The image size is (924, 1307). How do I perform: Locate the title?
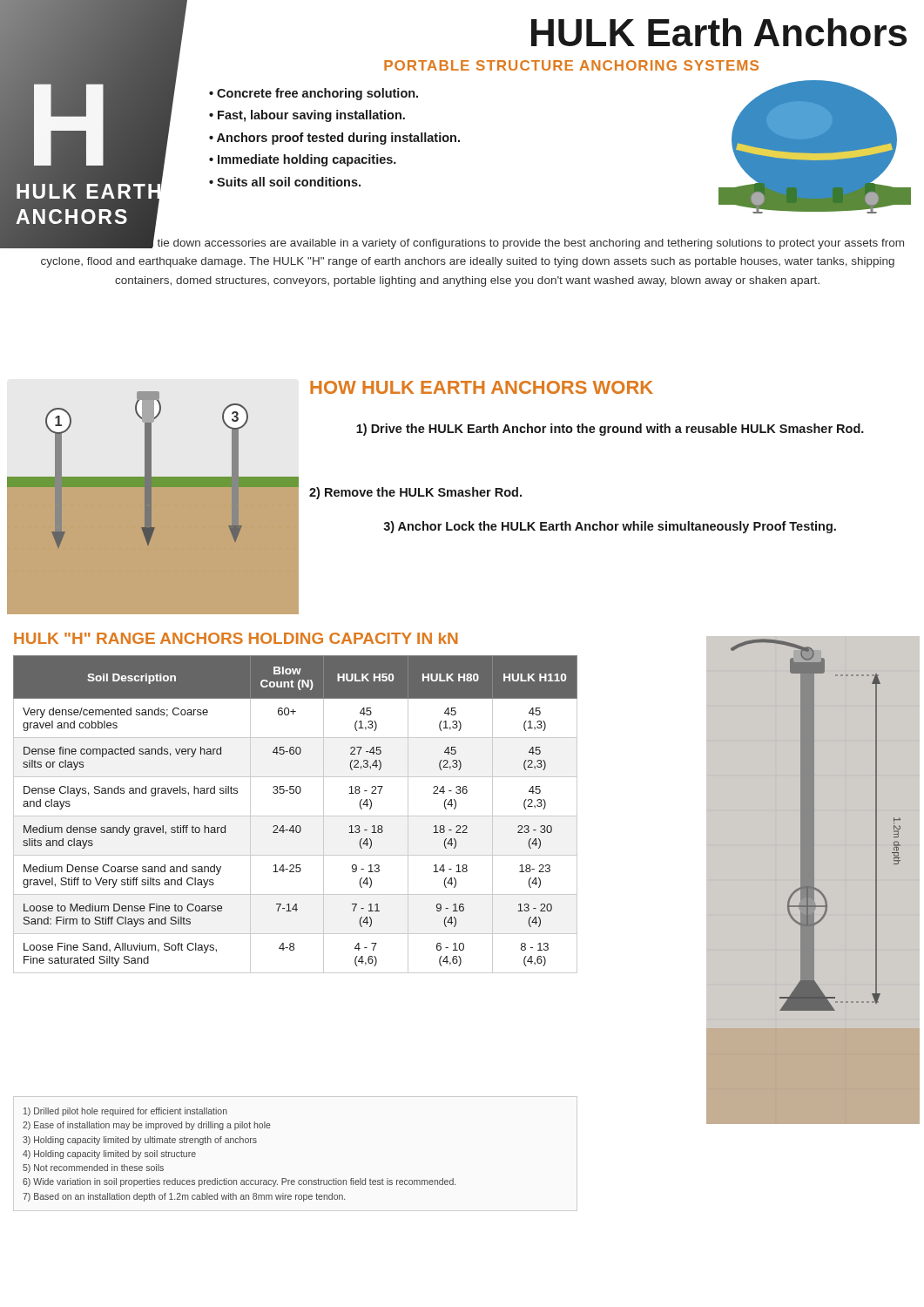(718, 33)
